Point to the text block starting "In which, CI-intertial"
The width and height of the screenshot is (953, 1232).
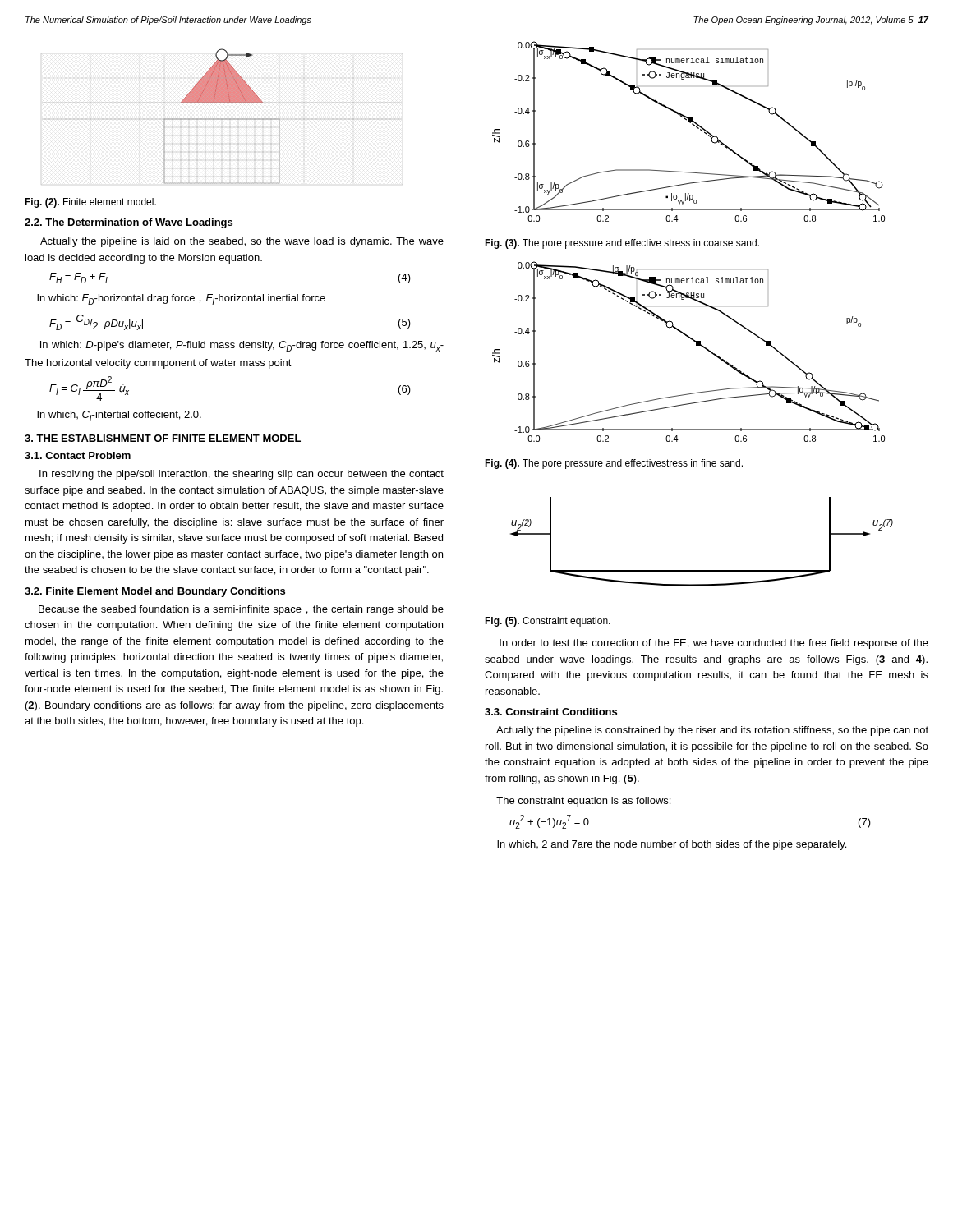pyautogui.click(x=113, y=415)
